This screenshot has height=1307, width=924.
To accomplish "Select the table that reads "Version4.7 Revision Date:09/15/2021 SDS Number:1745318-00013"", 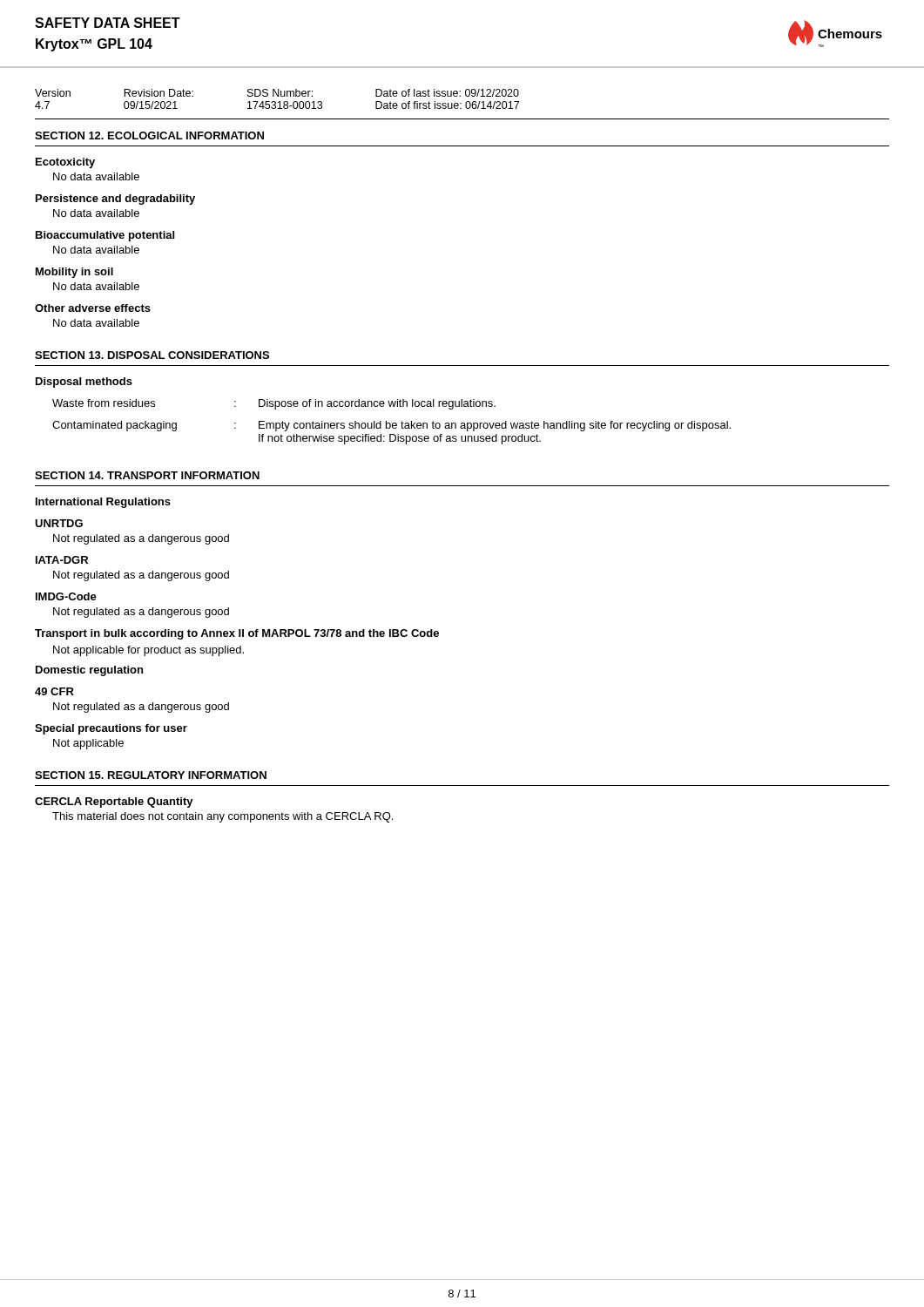I will click(x=462, y=103).
